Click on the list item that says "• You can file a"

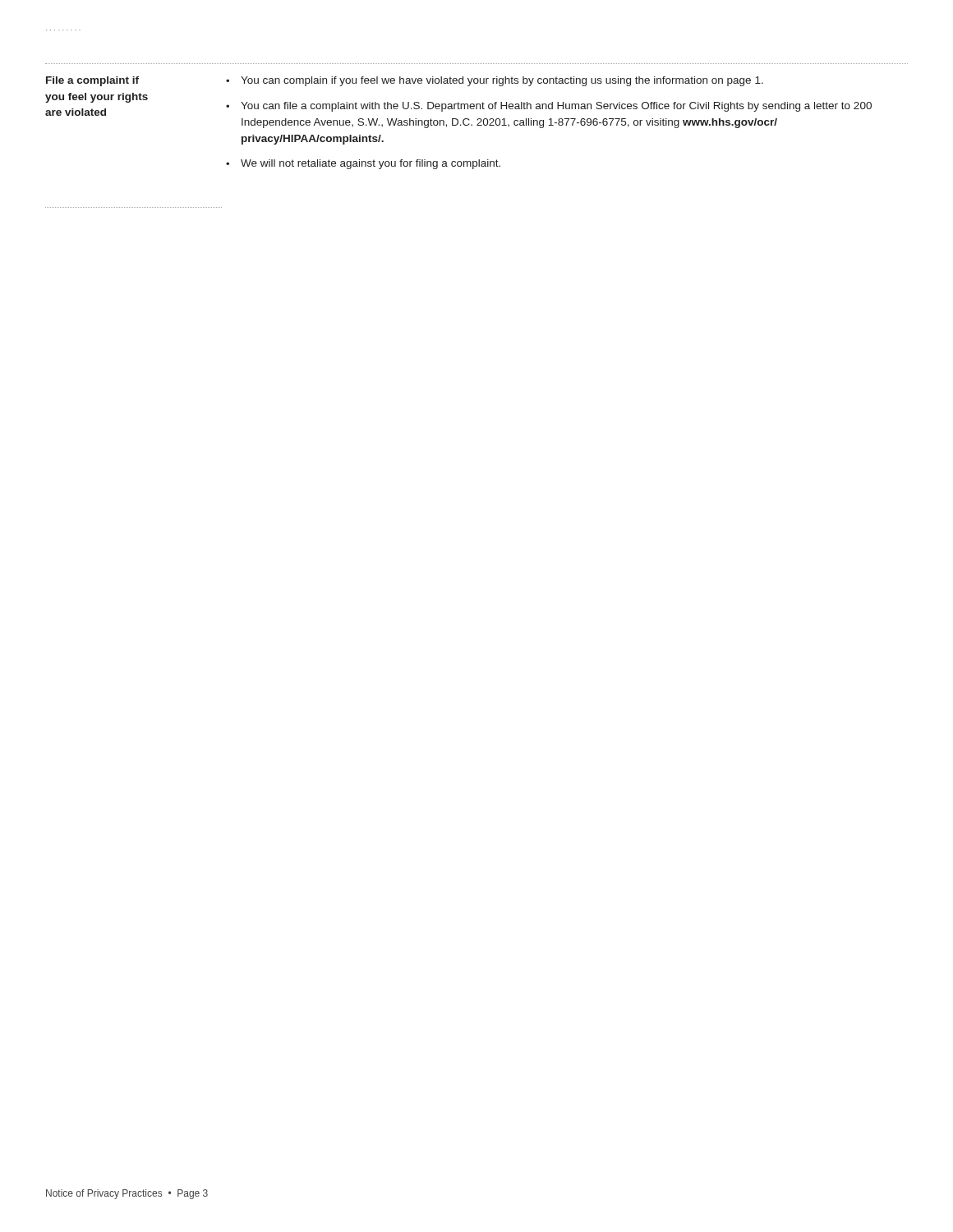(567, 122)
